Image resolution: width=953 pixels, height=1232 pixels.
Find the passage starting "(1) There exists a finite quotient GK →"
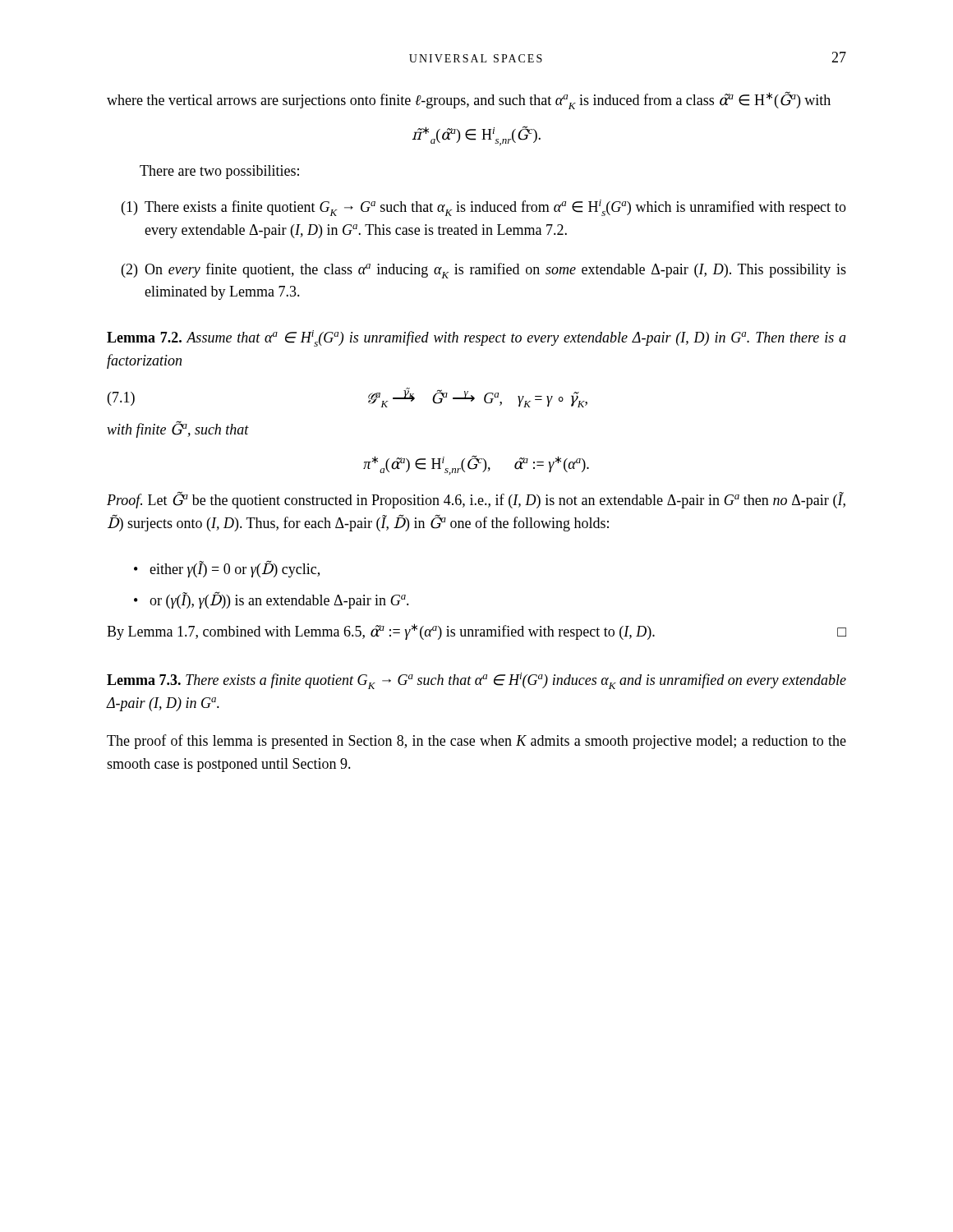pyautogui.click(x=476, y=219)
